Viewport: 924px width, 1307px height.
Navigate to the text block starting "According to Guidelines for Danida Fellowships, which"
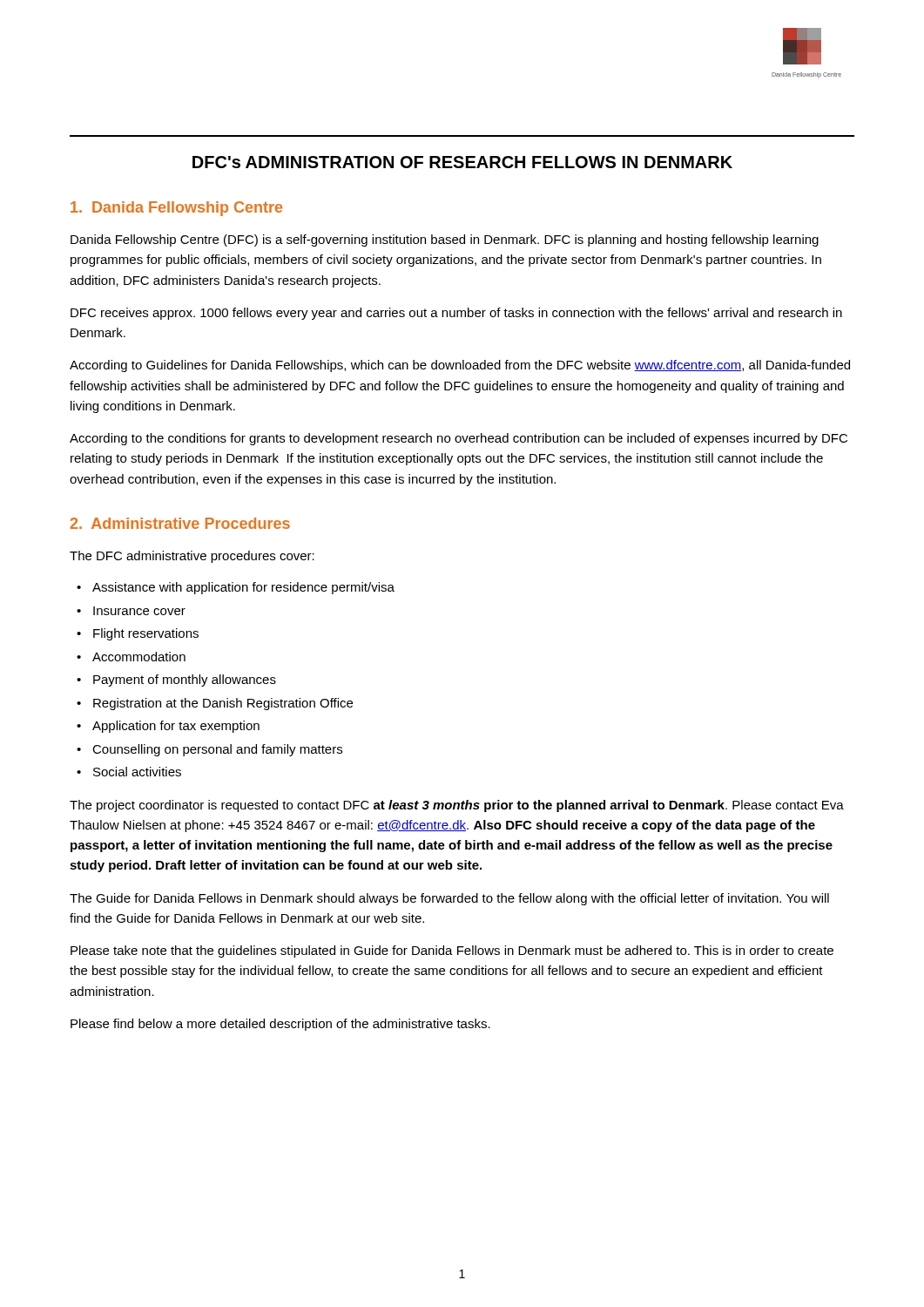(x=460, y=385)
